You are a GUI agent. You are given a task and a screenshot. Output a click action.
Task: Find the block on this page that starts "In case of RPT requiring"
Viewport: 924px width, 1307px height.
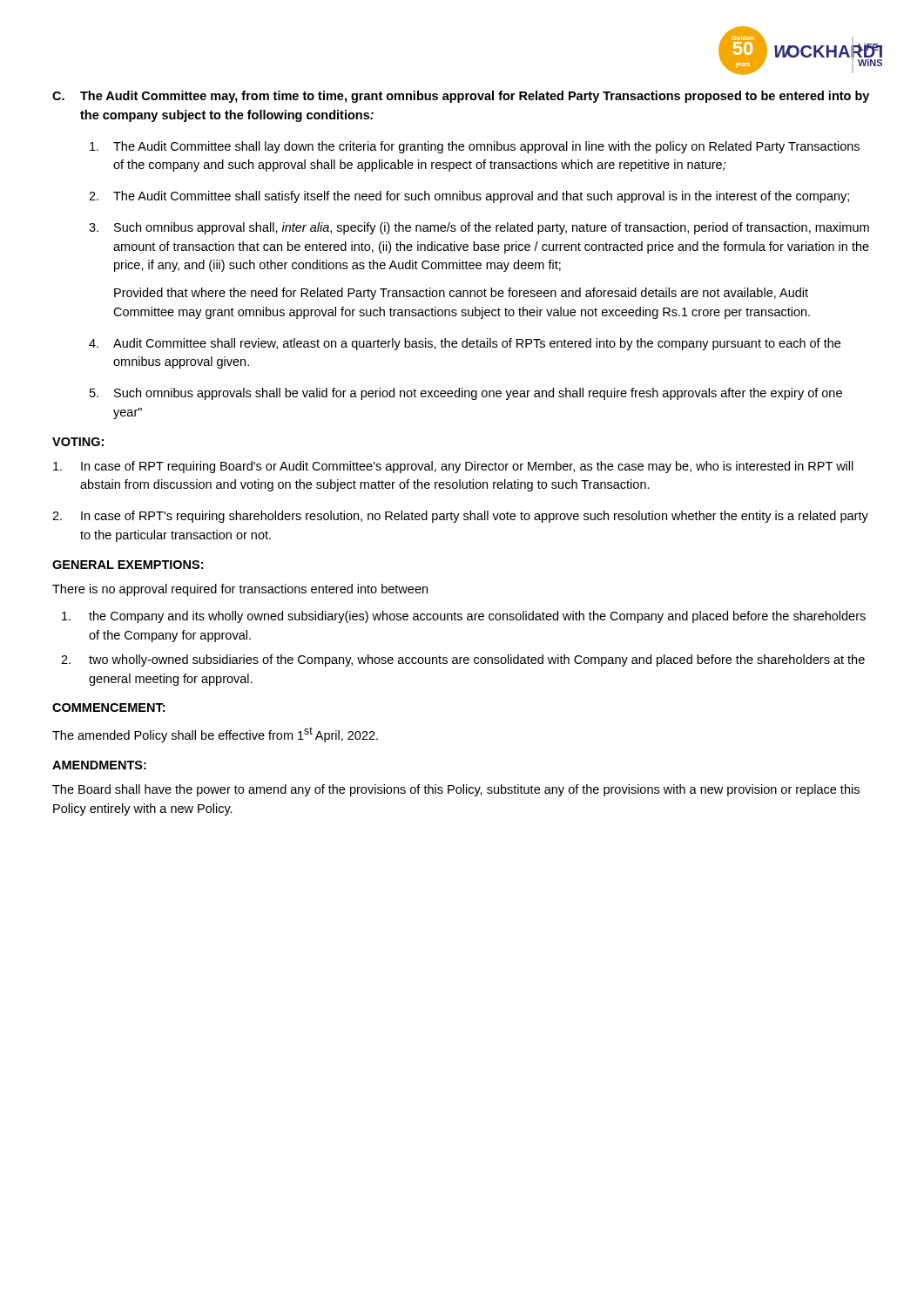click(x=462, y=476)
